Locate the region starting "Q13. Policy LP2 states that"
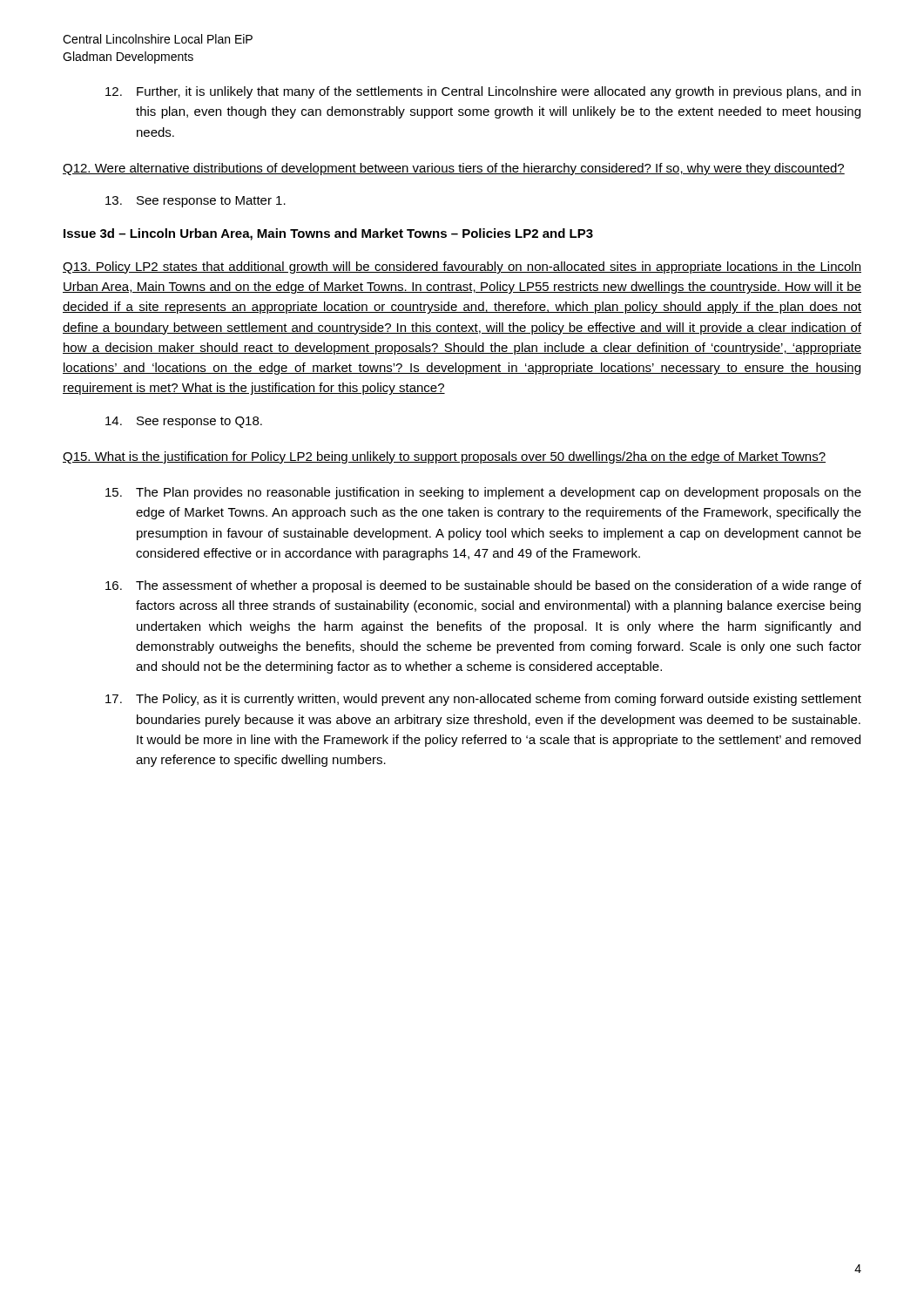 coord(462,327)
